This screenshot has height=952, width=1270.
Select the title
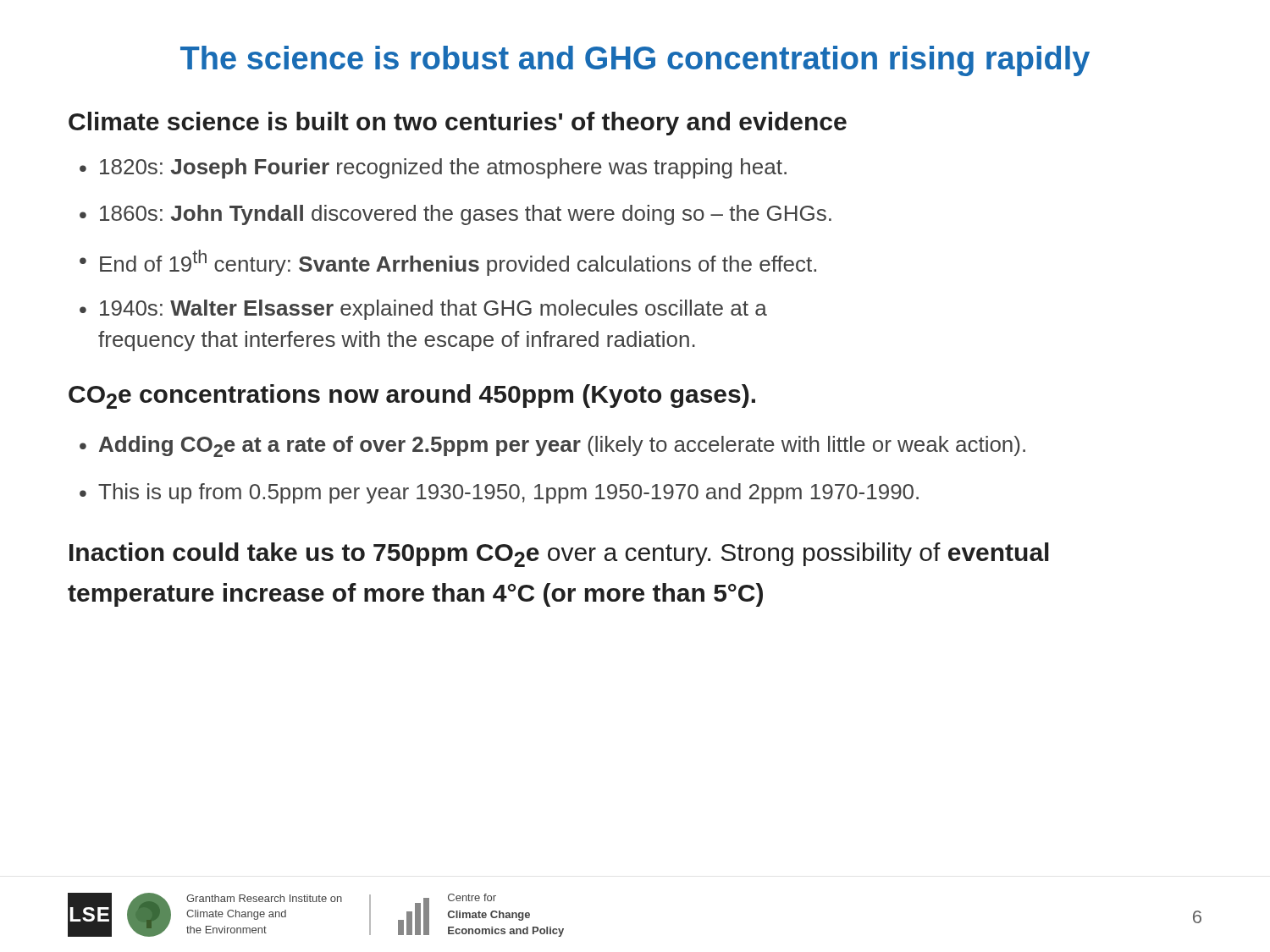635,59
